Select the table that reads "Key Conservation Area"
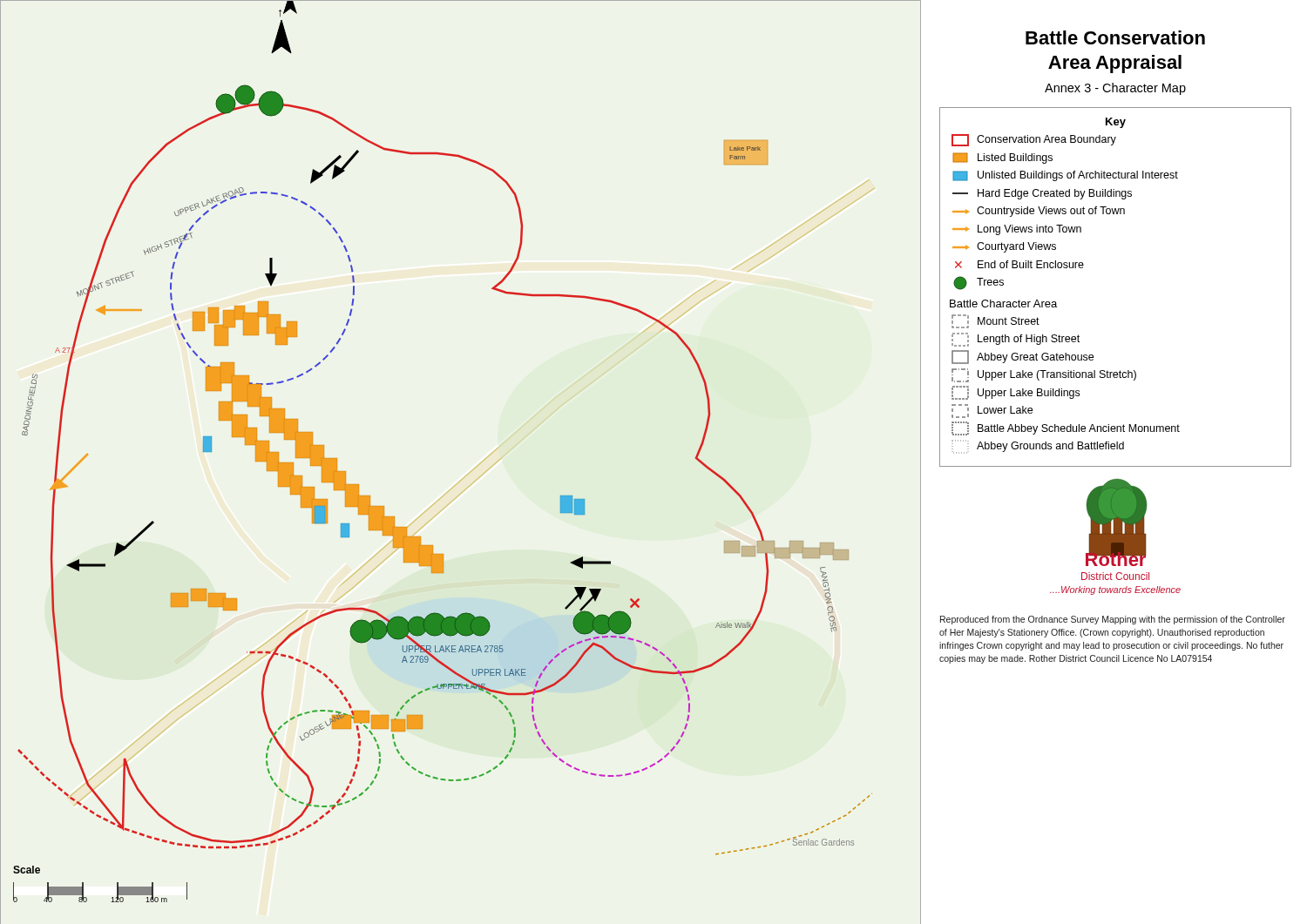The image size is (1307, 924). tap(1115, 287)
